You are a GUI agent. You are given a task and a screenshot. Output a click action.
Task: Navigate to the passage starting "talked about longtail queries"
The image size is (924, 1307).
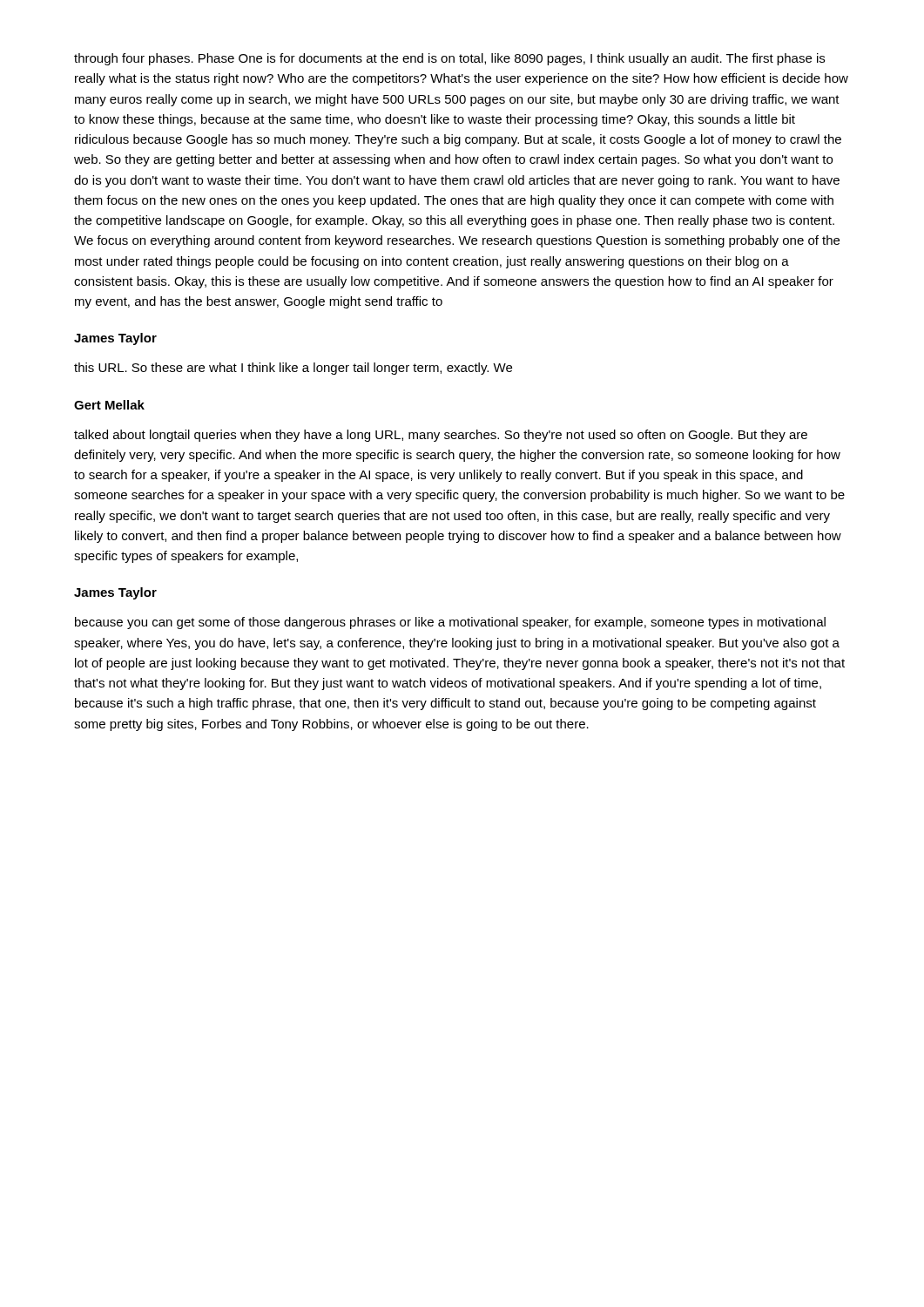click(x=459, y=495)
